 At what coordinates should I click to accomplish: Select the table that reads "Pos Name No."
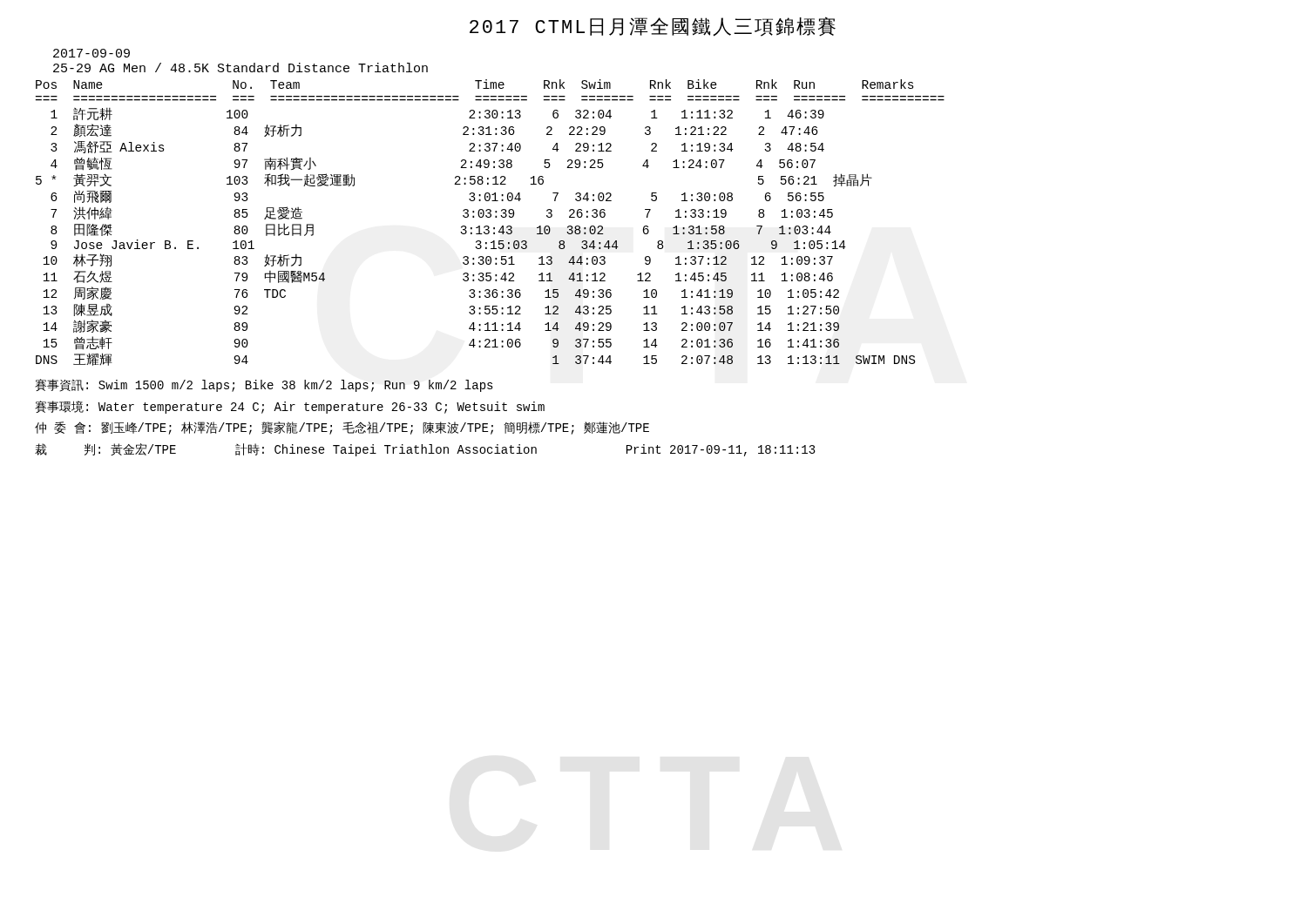(x=671, y=223)
